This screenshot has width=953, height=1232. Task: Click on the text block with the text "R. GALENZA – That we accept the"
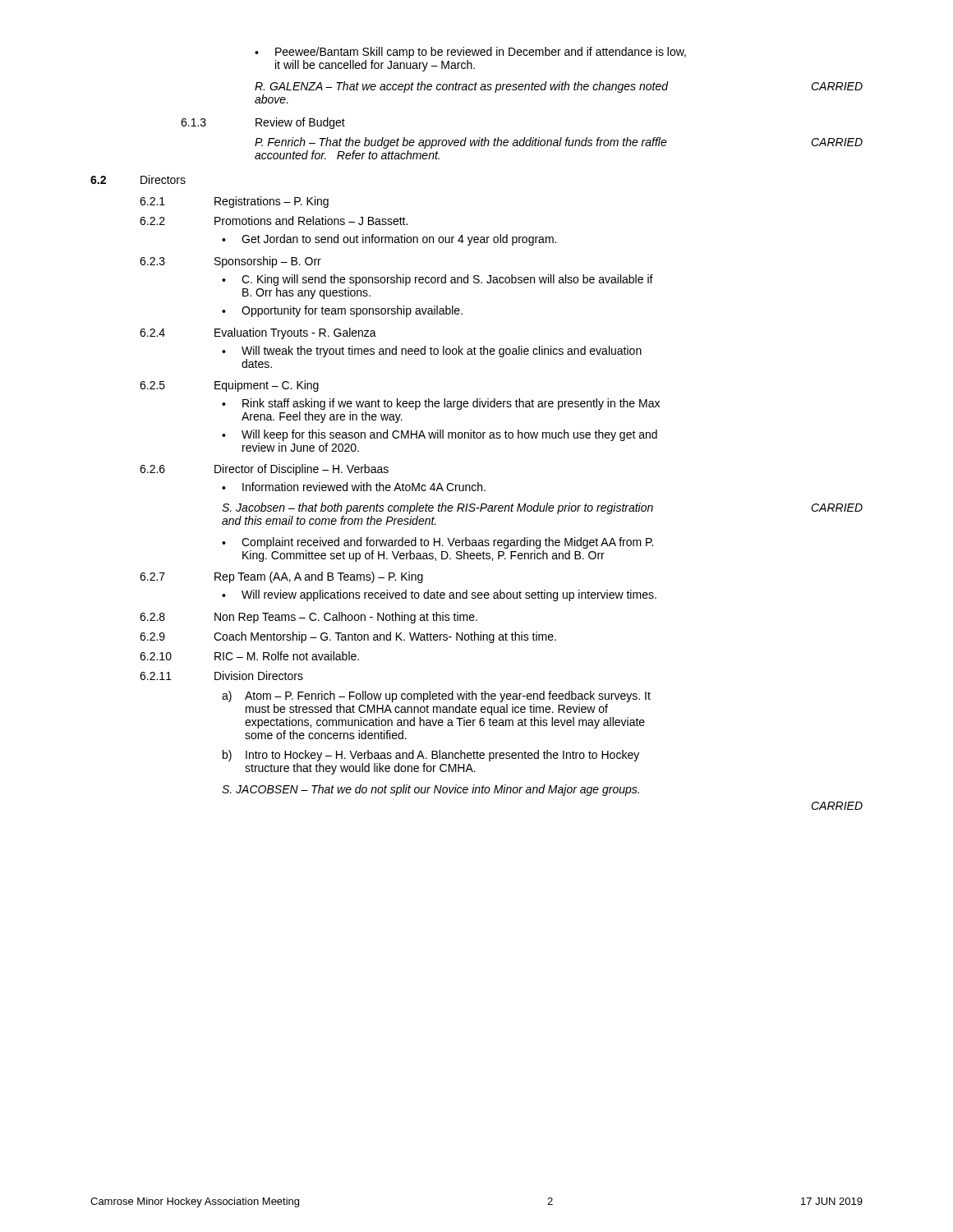[x=559, y=93]
